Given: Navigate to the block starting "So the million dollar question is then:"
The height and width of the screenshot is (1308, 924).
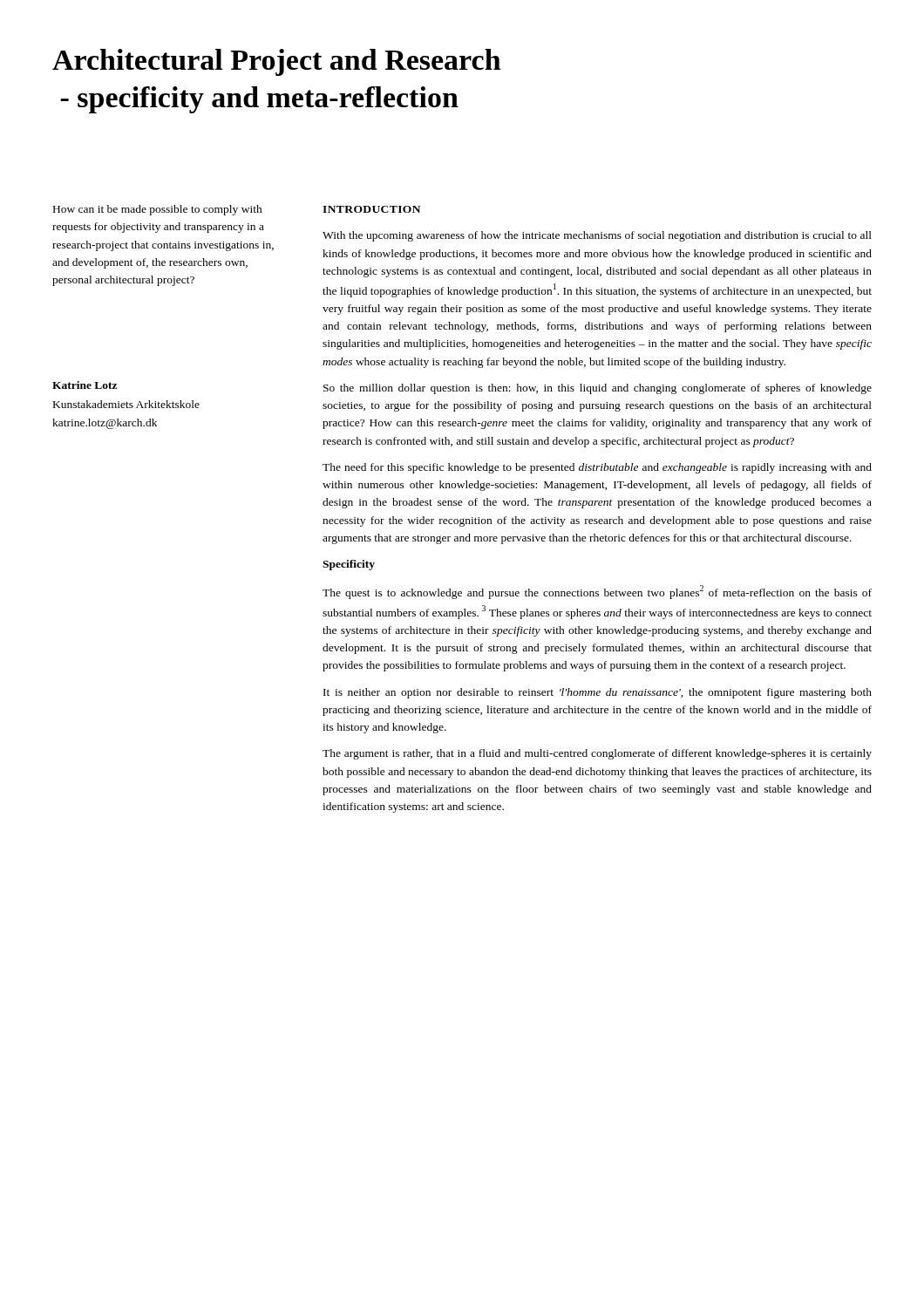Looking at the screenshot, I should pyautogui.click(x=597, y=414).
